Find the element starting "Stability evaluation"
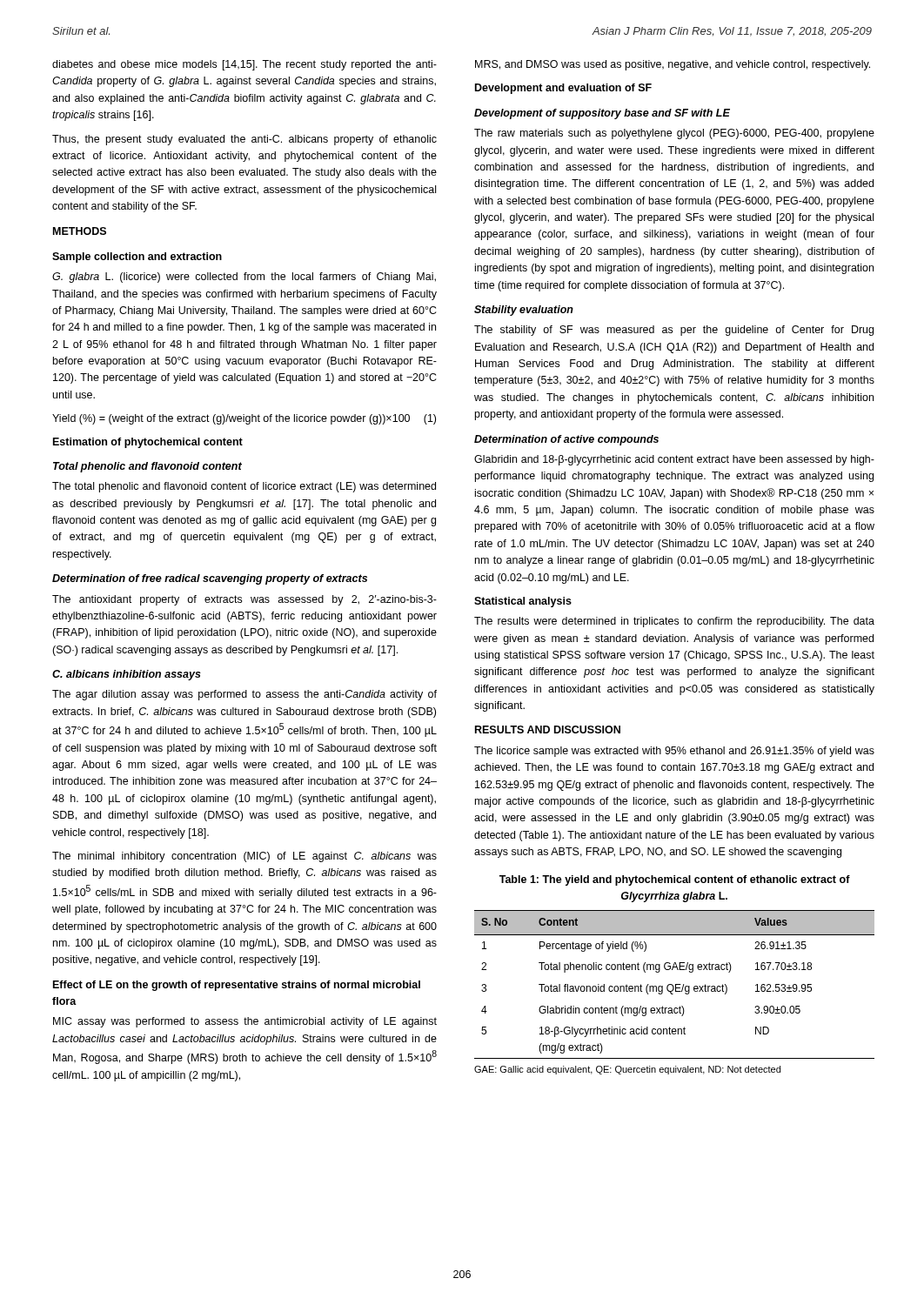 [x=524, y=310]
